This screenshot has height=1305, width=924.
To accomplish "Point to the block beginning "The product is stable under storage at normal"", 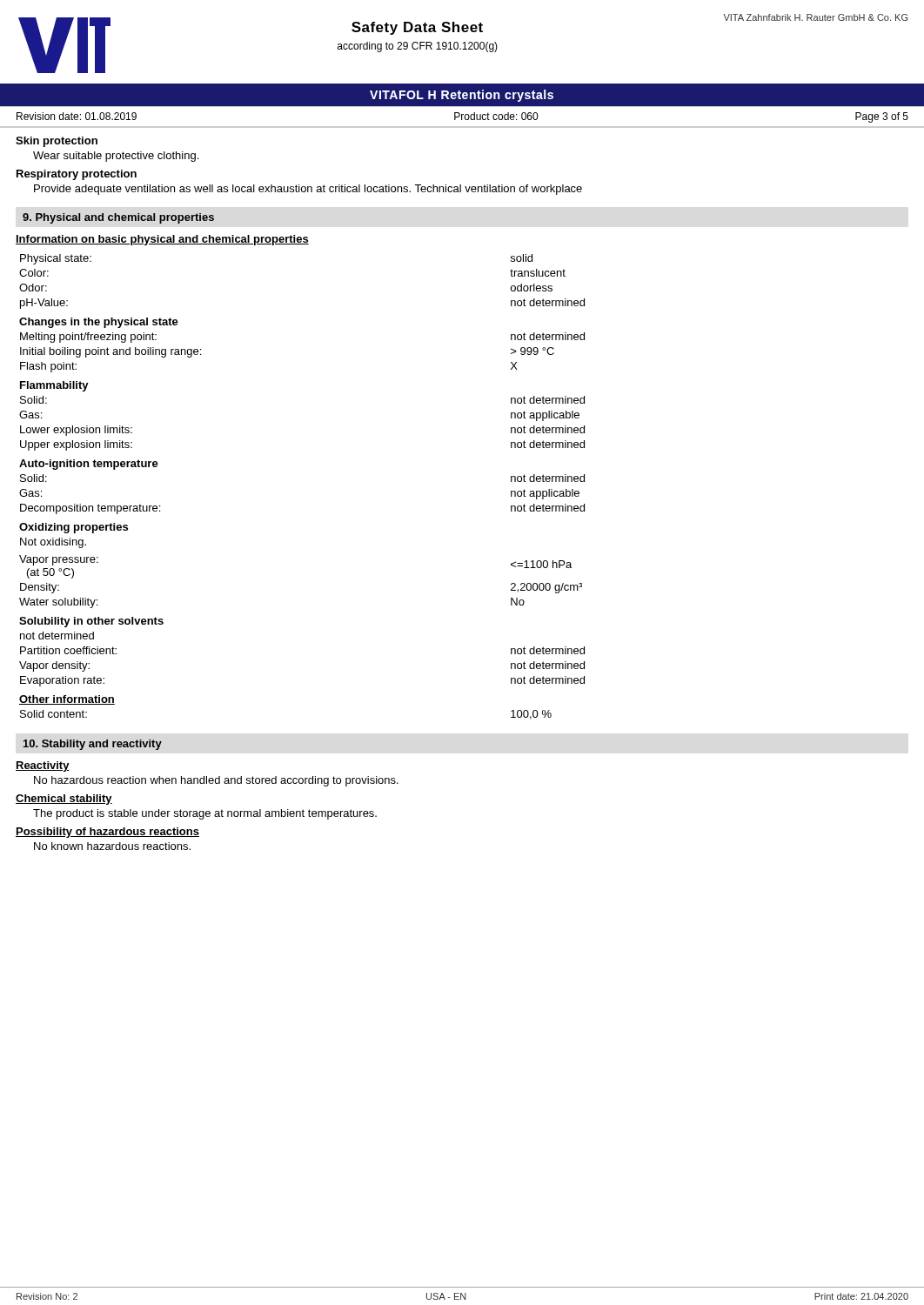I will point(205,813).
